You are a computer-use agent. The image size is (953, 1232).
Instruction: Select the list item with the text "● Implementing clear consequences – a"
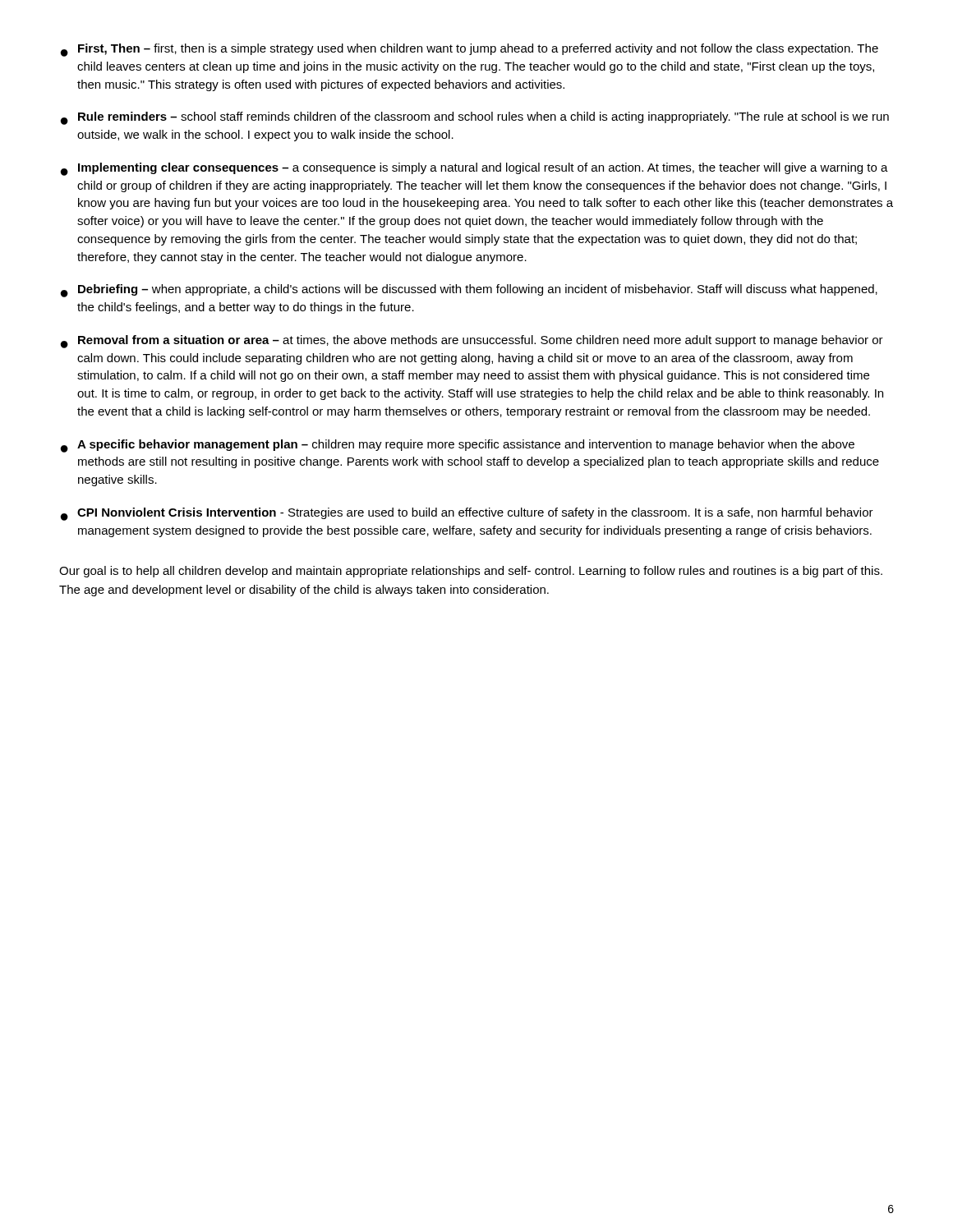(476, 212)
